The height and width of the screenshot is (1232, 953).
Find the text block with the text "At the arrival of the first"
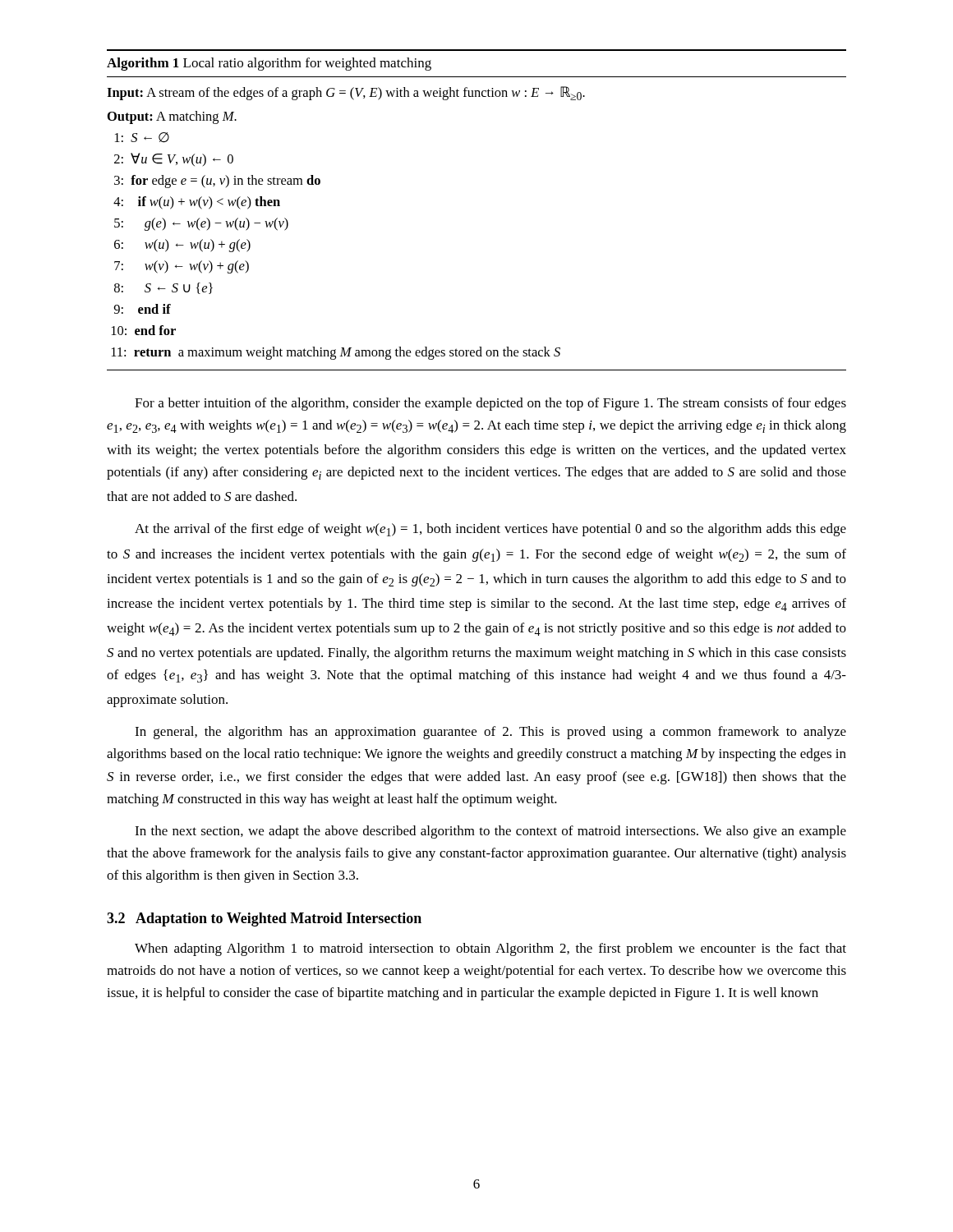coord(476,614)
